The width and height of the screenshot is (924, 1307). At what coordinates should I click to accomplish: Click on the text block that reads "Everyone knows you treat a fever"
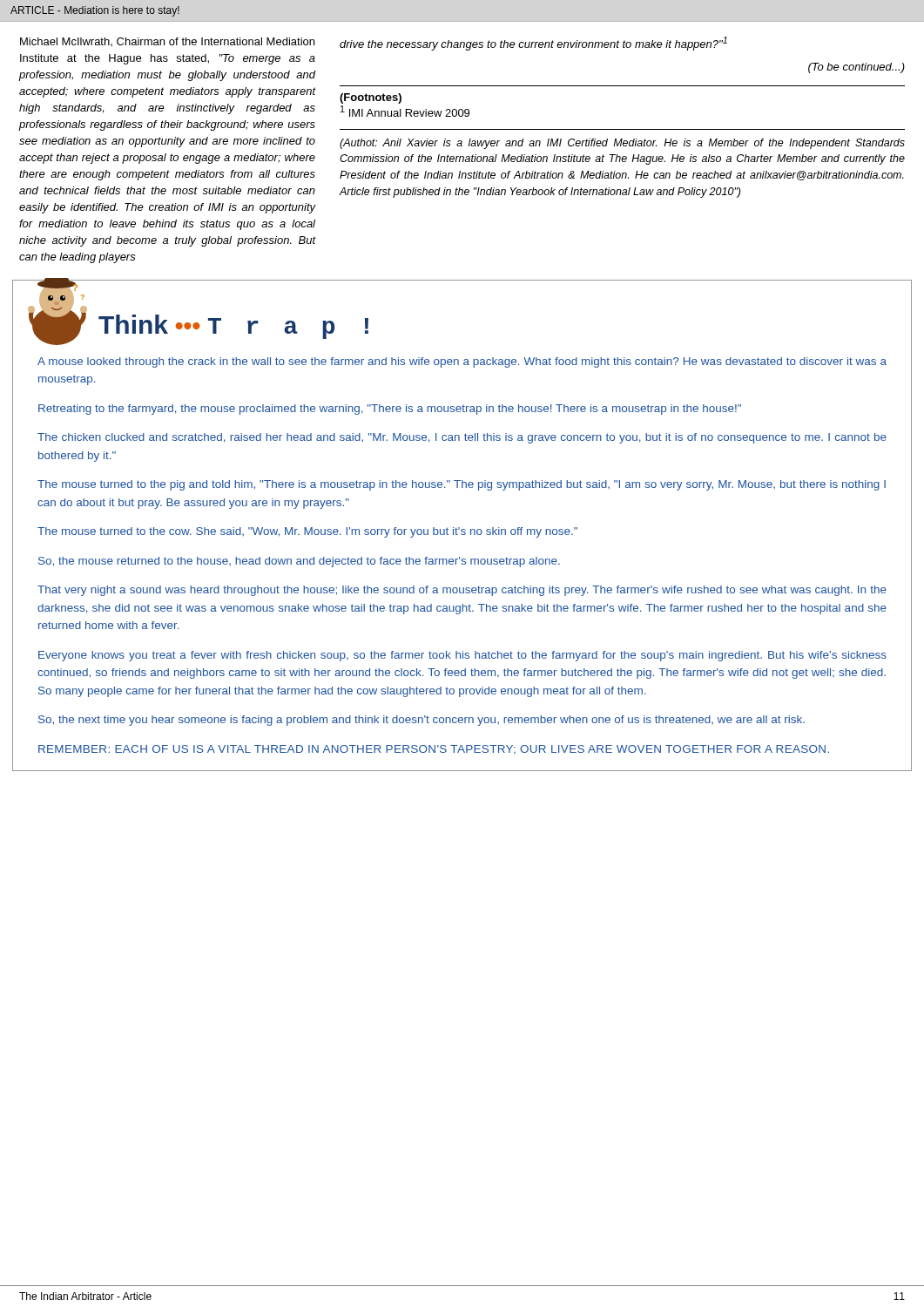tap(462, 672)
